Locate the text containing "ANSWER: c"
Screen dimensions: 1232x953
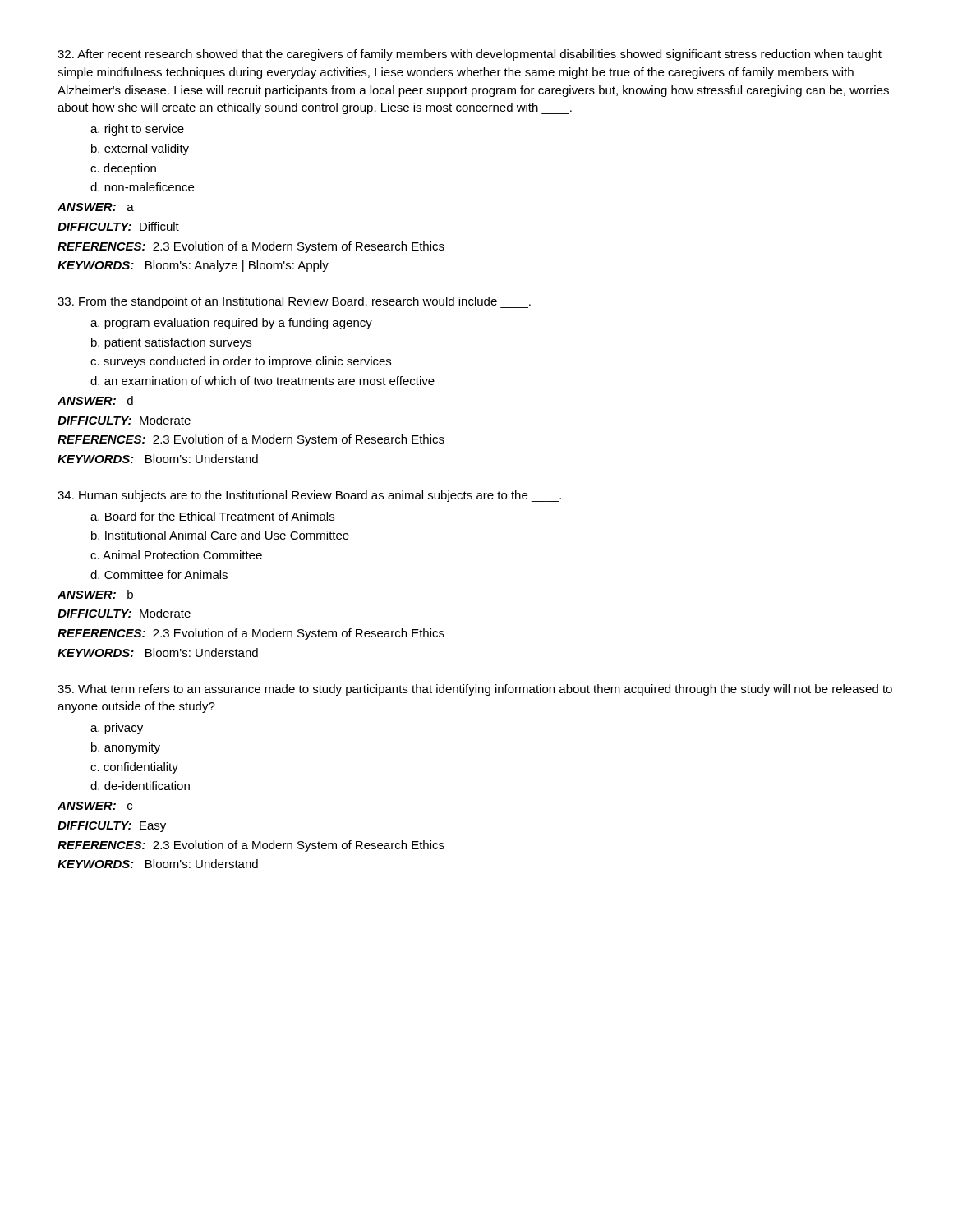point(95,806)
